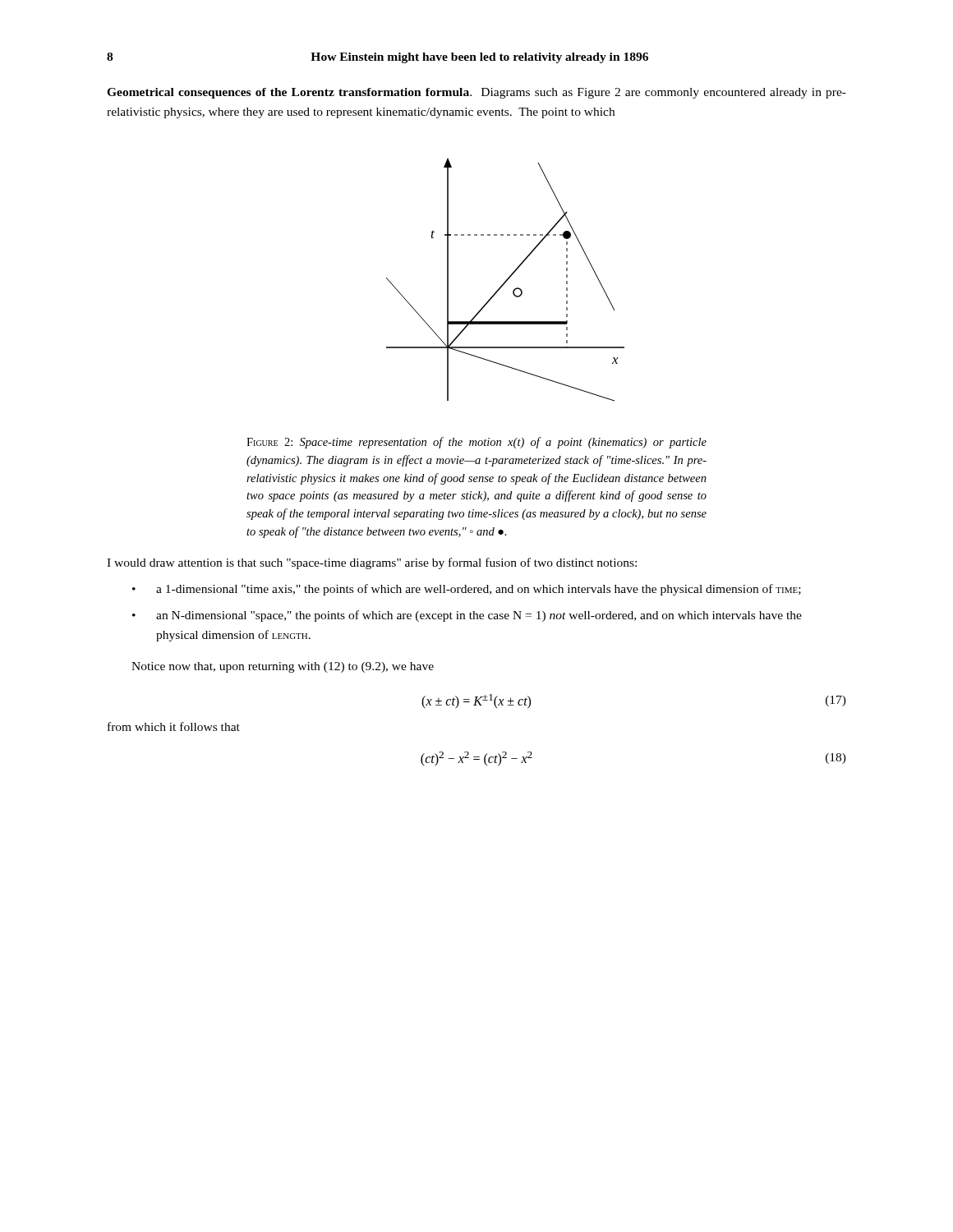Navigate to the text starting "(x ± ct)"
This screenshot has height=1232, width=953.
point(479,702)
